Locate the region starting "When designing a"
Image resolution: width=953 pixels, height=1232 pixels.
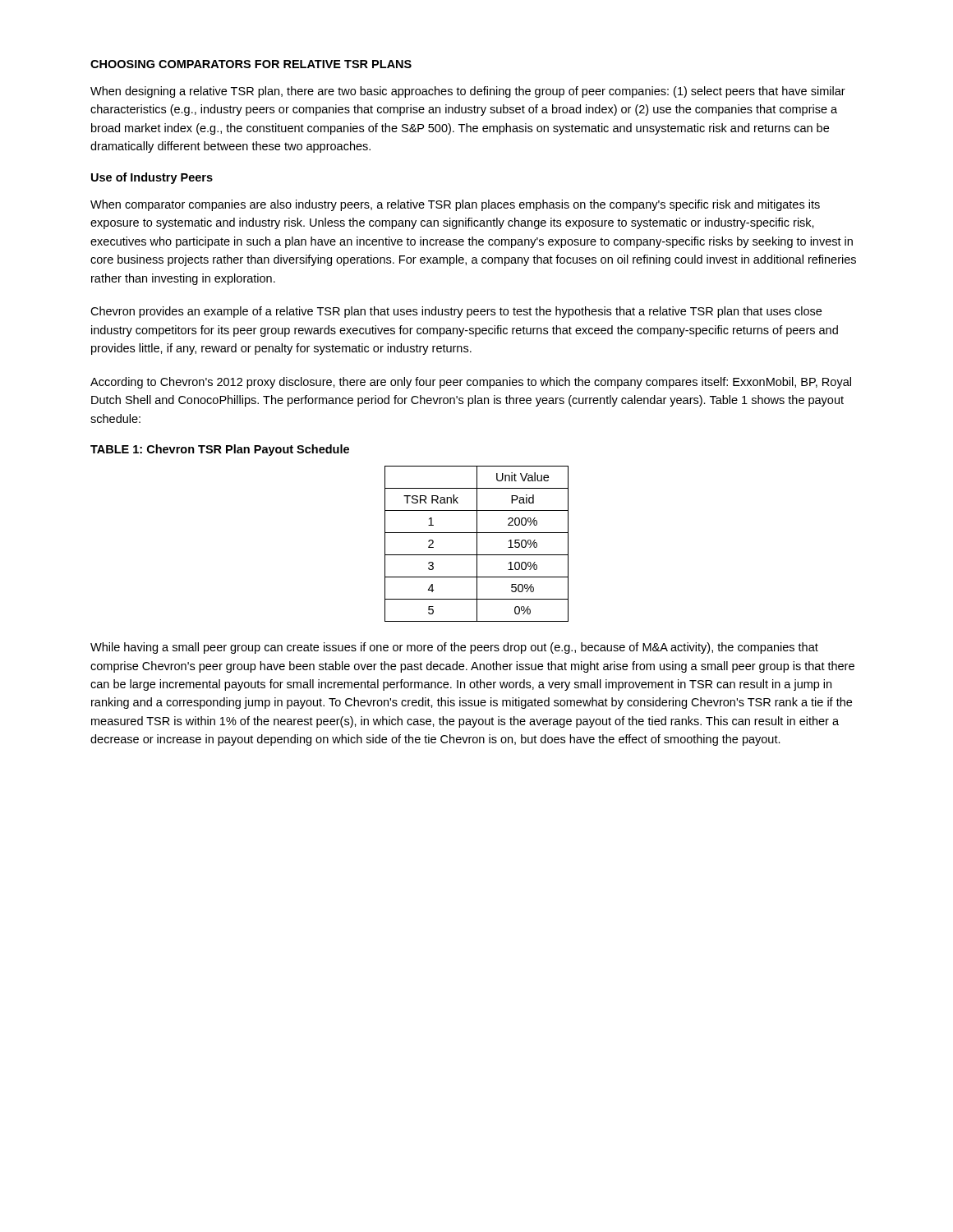tap(468, 119)
